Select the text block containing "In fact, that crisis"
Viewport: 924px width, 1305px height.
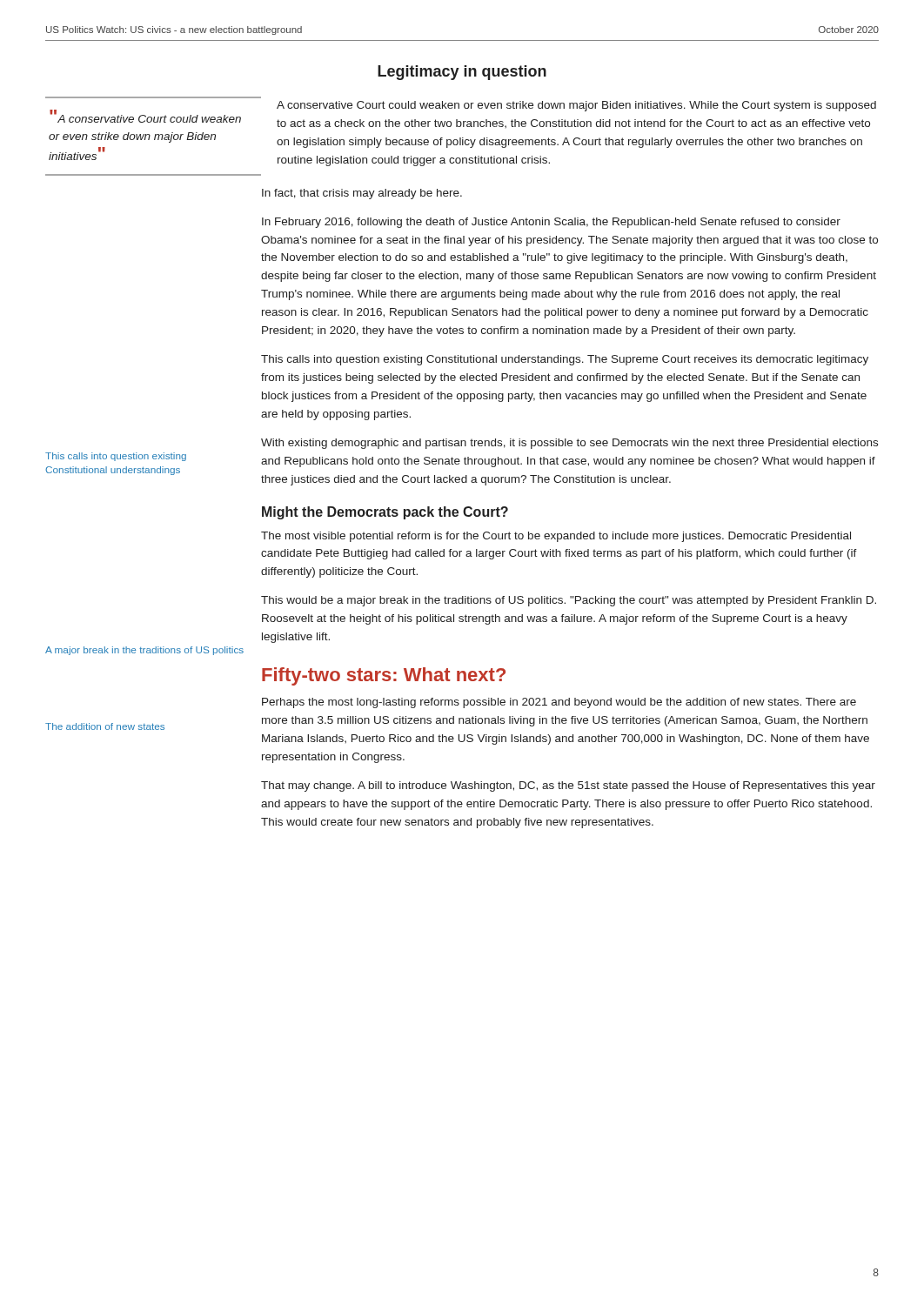pos(362,192)
